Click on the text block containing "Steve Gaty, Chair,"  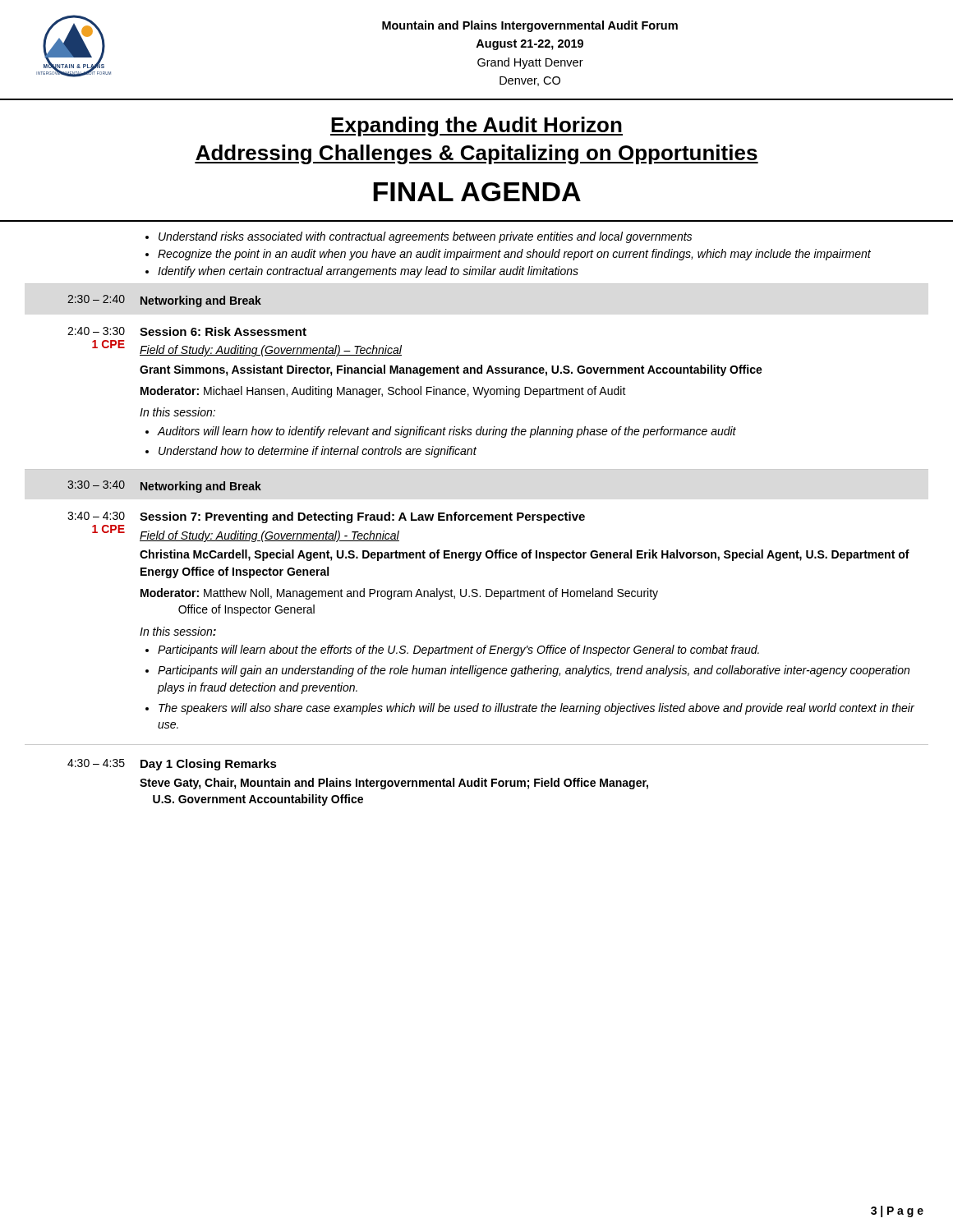point(394,791)
